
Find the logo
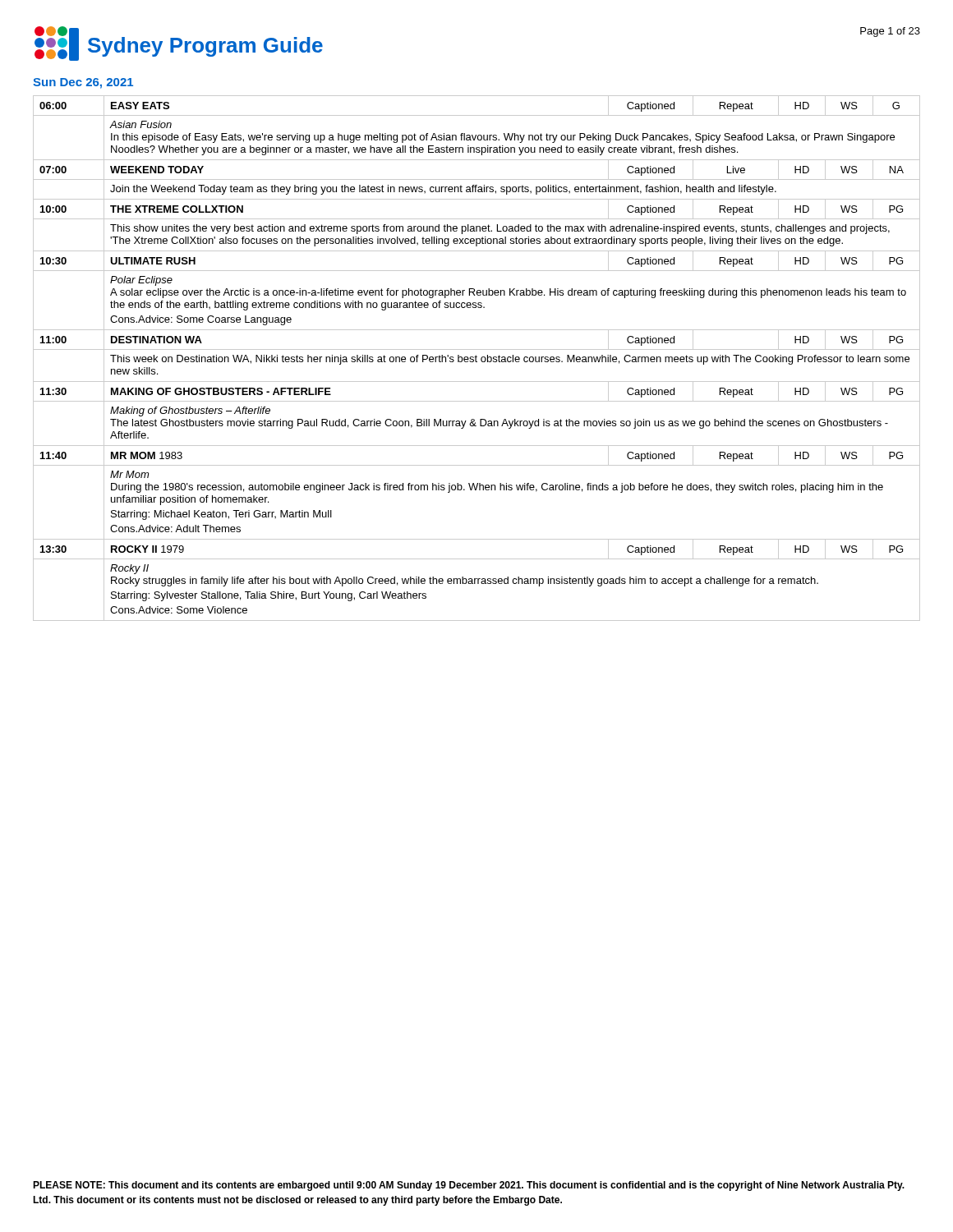pyautogui.click(x=60, y=46)
